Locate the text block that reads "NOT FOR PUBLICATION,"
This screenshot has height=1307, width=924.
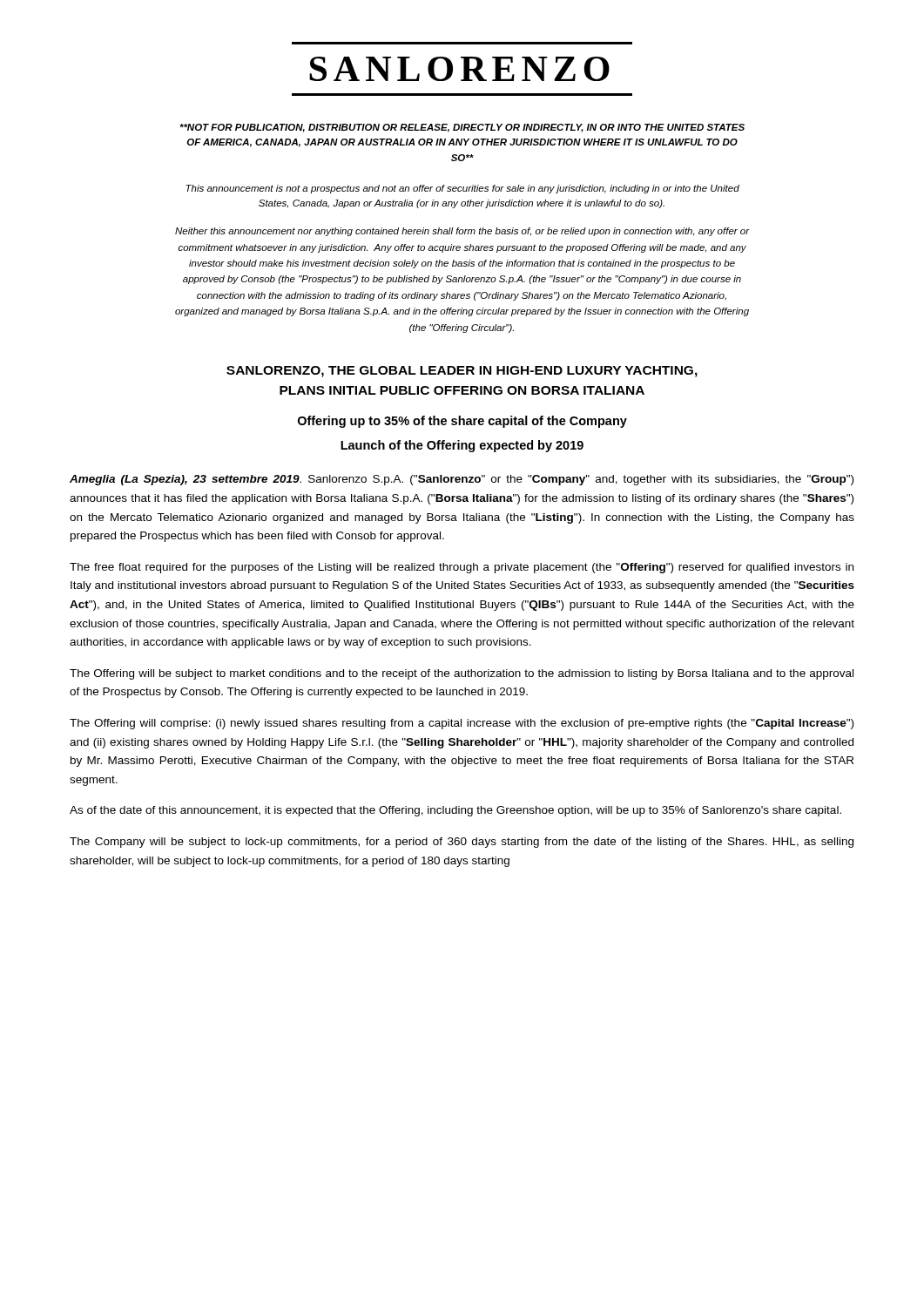click(x=462, y=142)
